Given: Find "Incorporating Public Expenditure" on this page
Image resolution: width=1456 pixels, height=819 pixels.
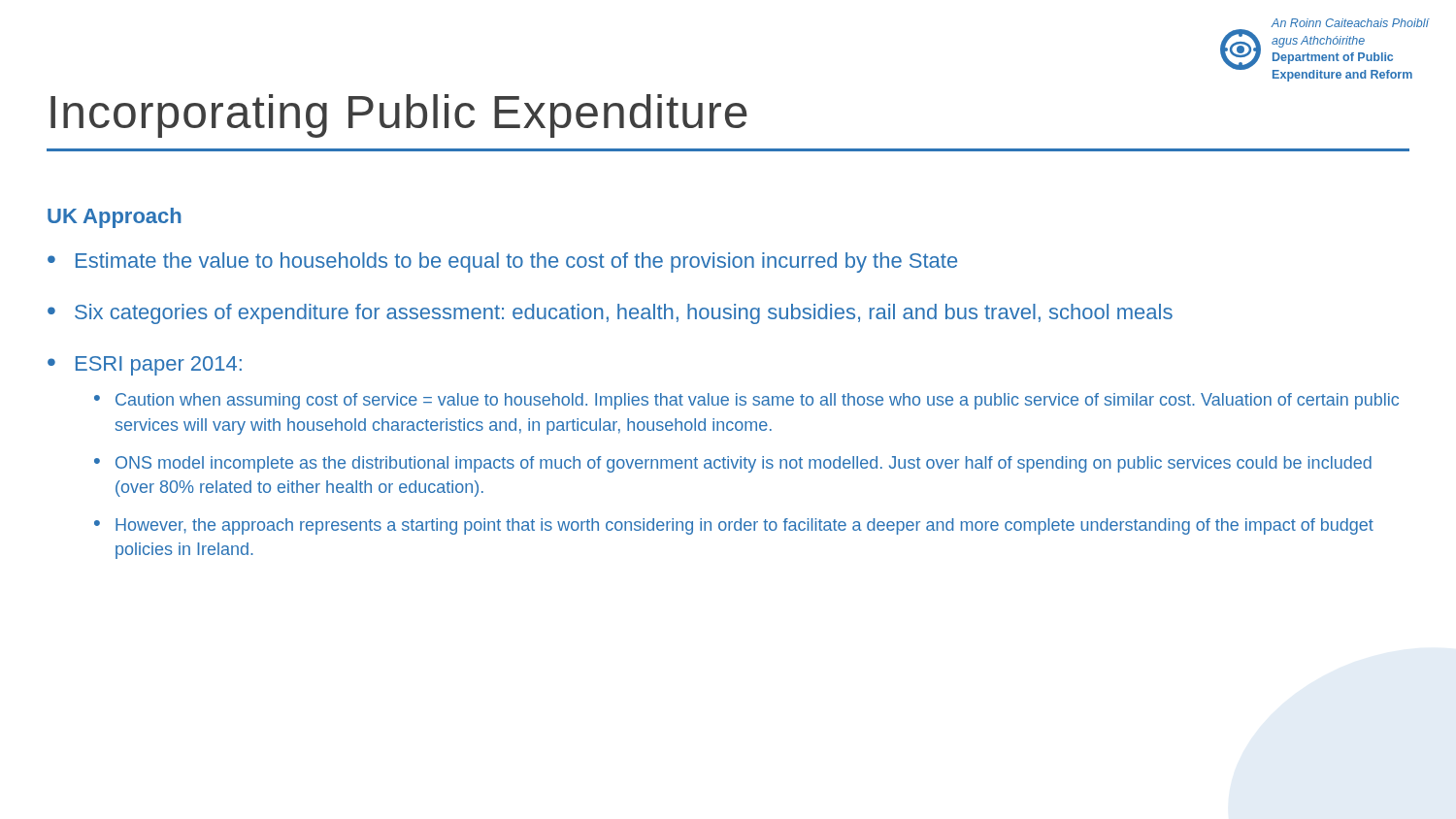Looking at the screenshot, I should 398,113.
